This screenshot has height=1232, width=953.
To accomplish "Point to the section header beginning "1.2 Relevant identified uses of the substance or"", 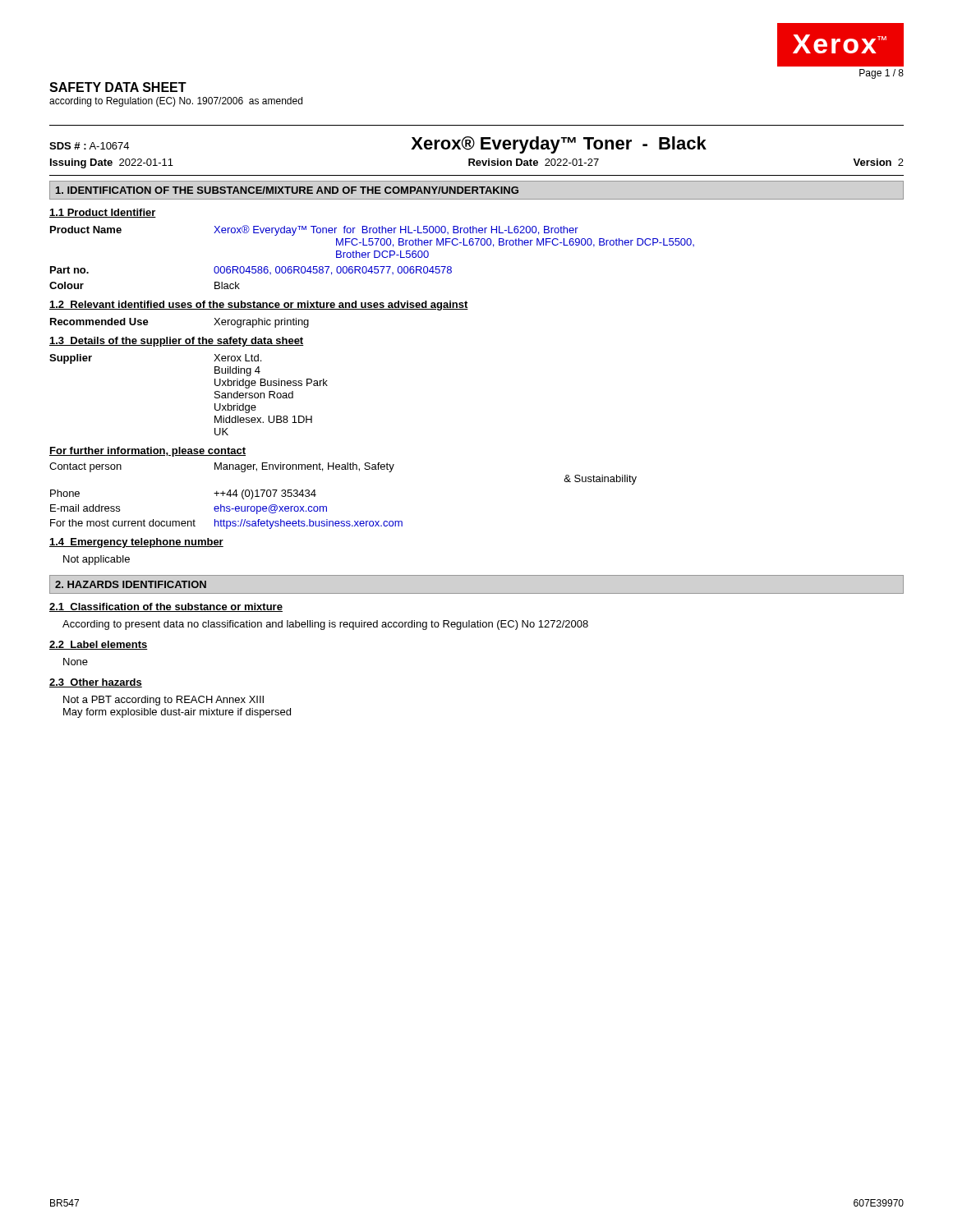I will click(x=259, y=304).
